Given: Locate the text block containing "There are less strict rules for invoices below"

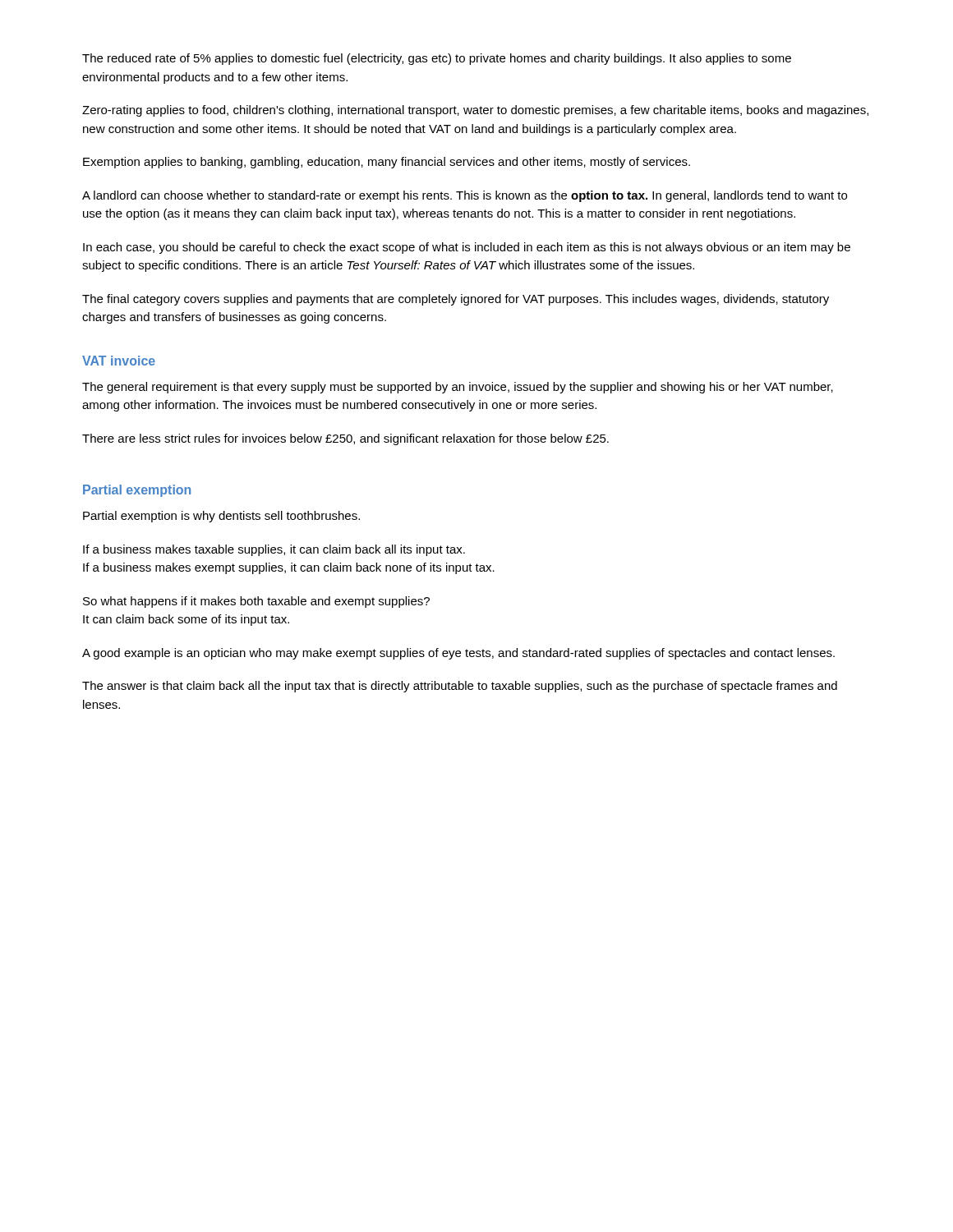Looking at the screenshot, I should [346, 438].
